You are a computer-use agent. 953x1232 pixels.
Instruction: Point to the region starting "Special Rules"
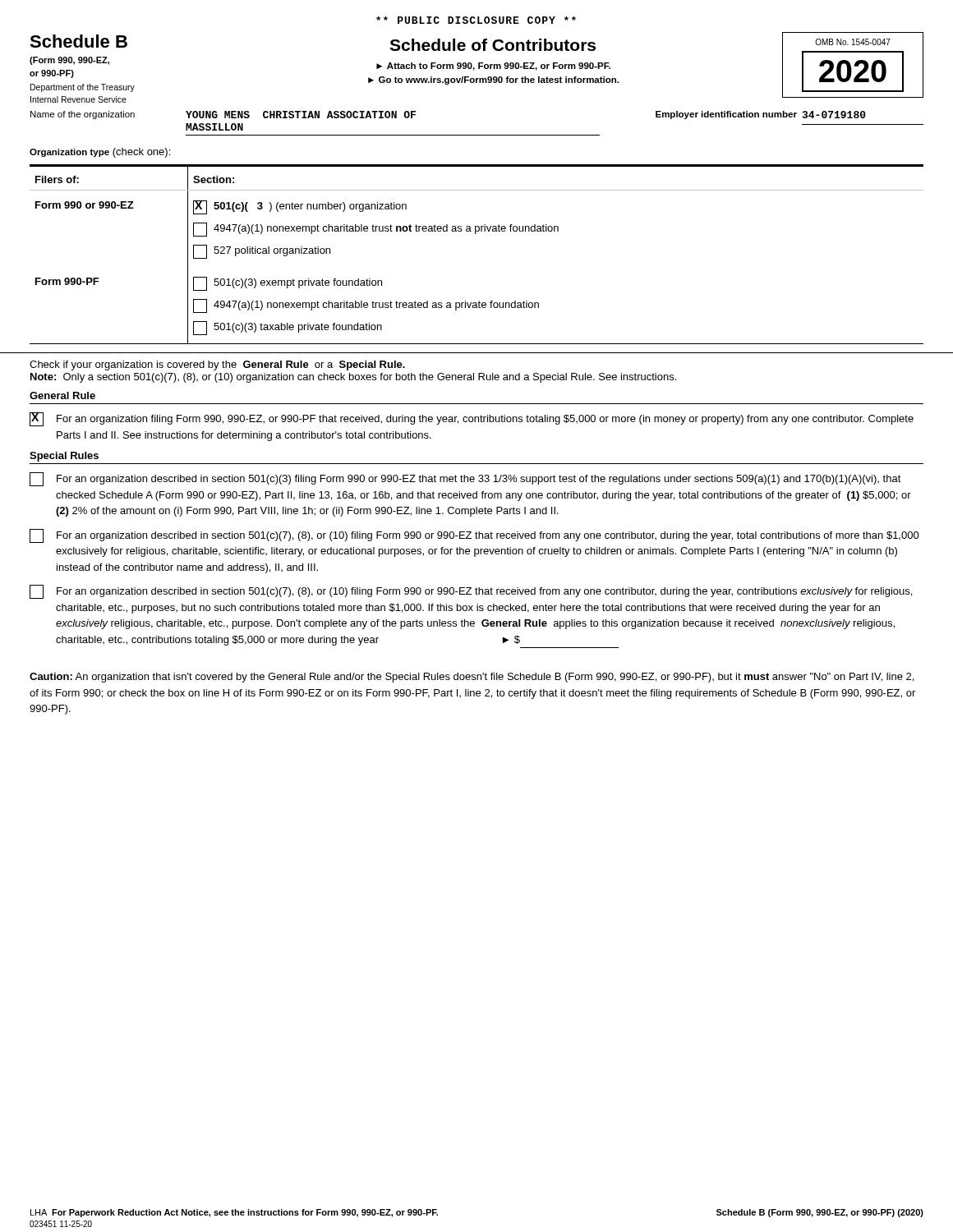(x=64, y=456)
